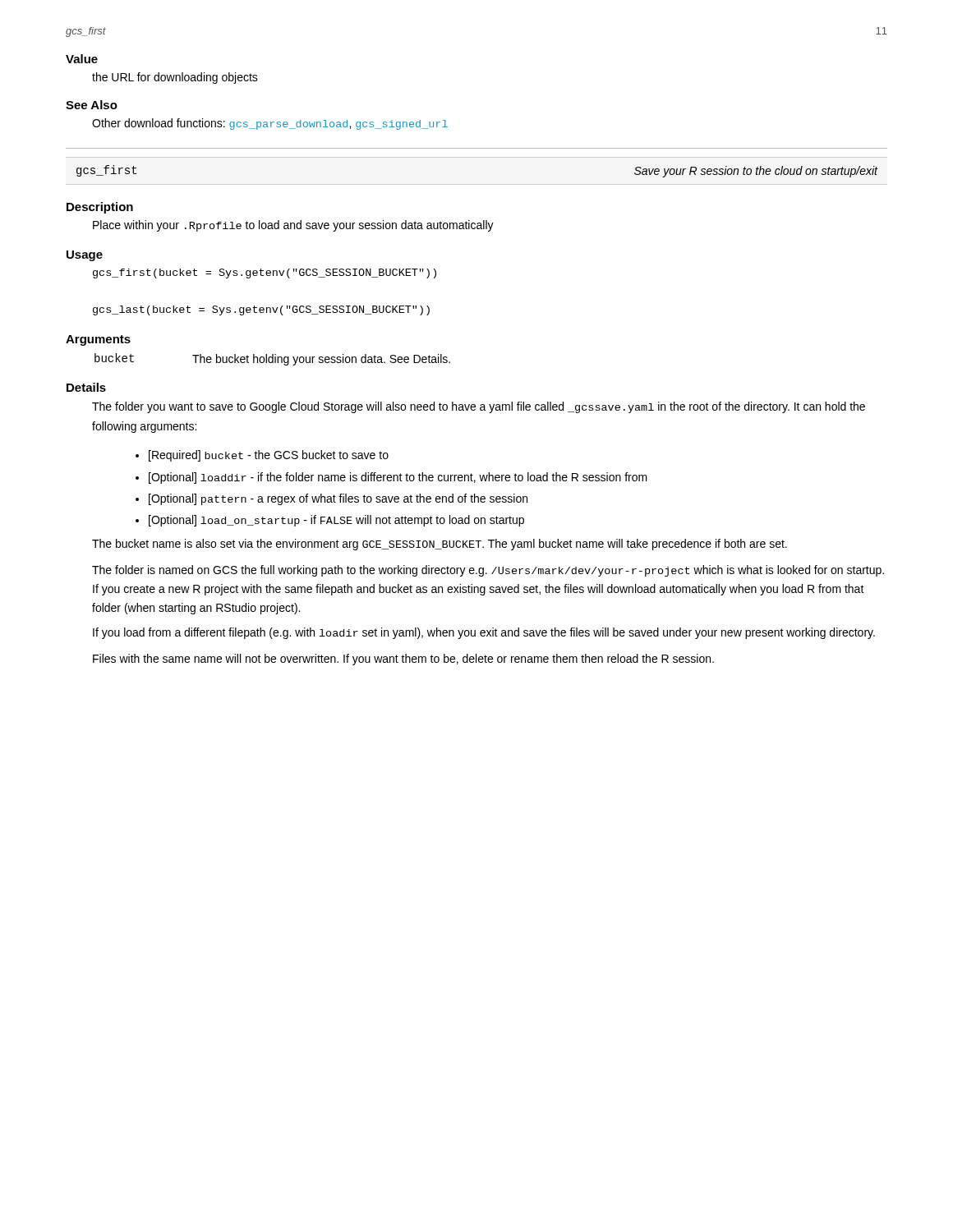Locate the block of text that opens with "[Optional] load_on_startup - if FALSE will not"

tap(336, 520)
